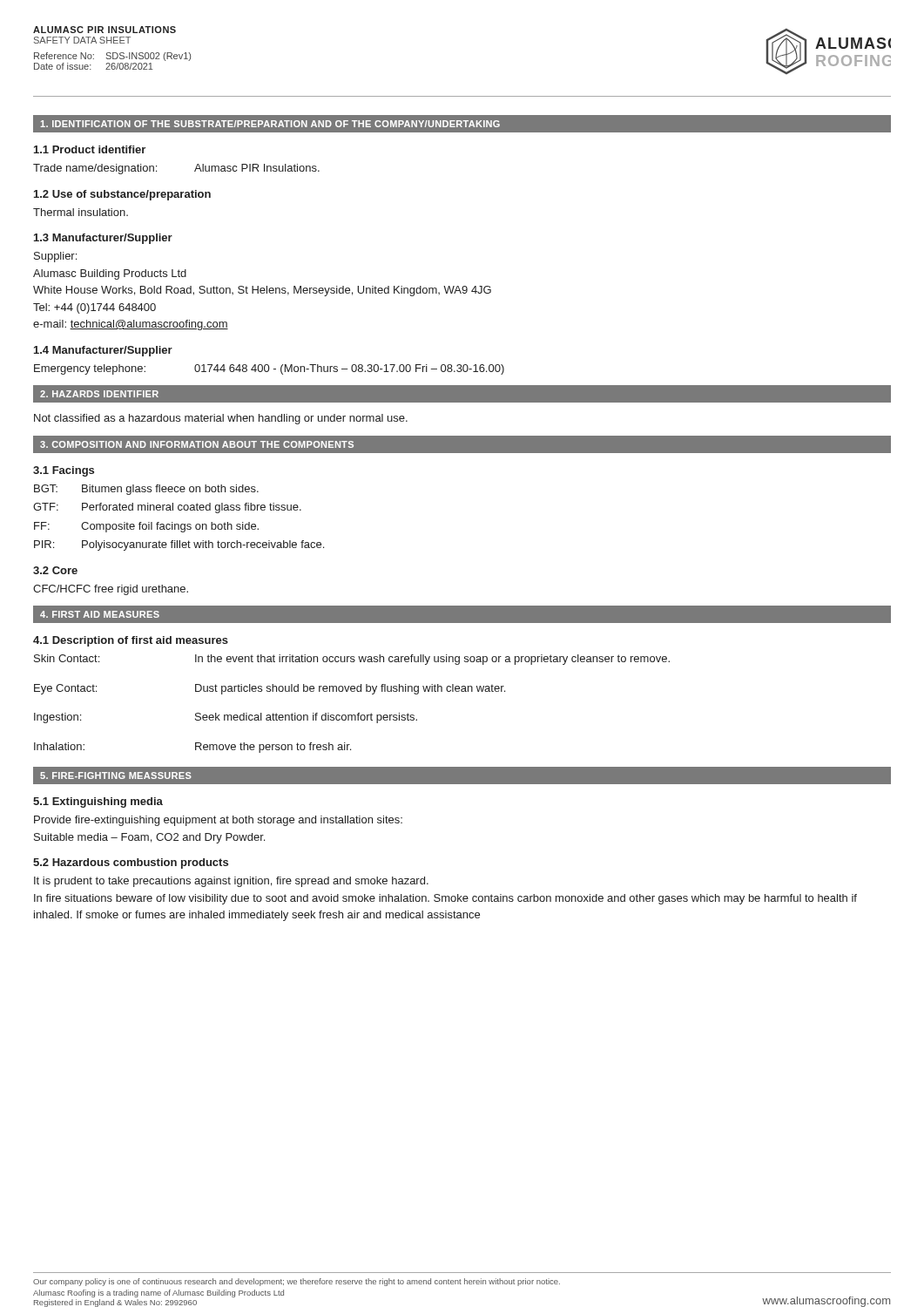924x1307 pixels.
Task: Point to "3. COMPOSITION AND INFORMATION ABOUT THE COMPONENTS"
Action: tap(462, 444)
